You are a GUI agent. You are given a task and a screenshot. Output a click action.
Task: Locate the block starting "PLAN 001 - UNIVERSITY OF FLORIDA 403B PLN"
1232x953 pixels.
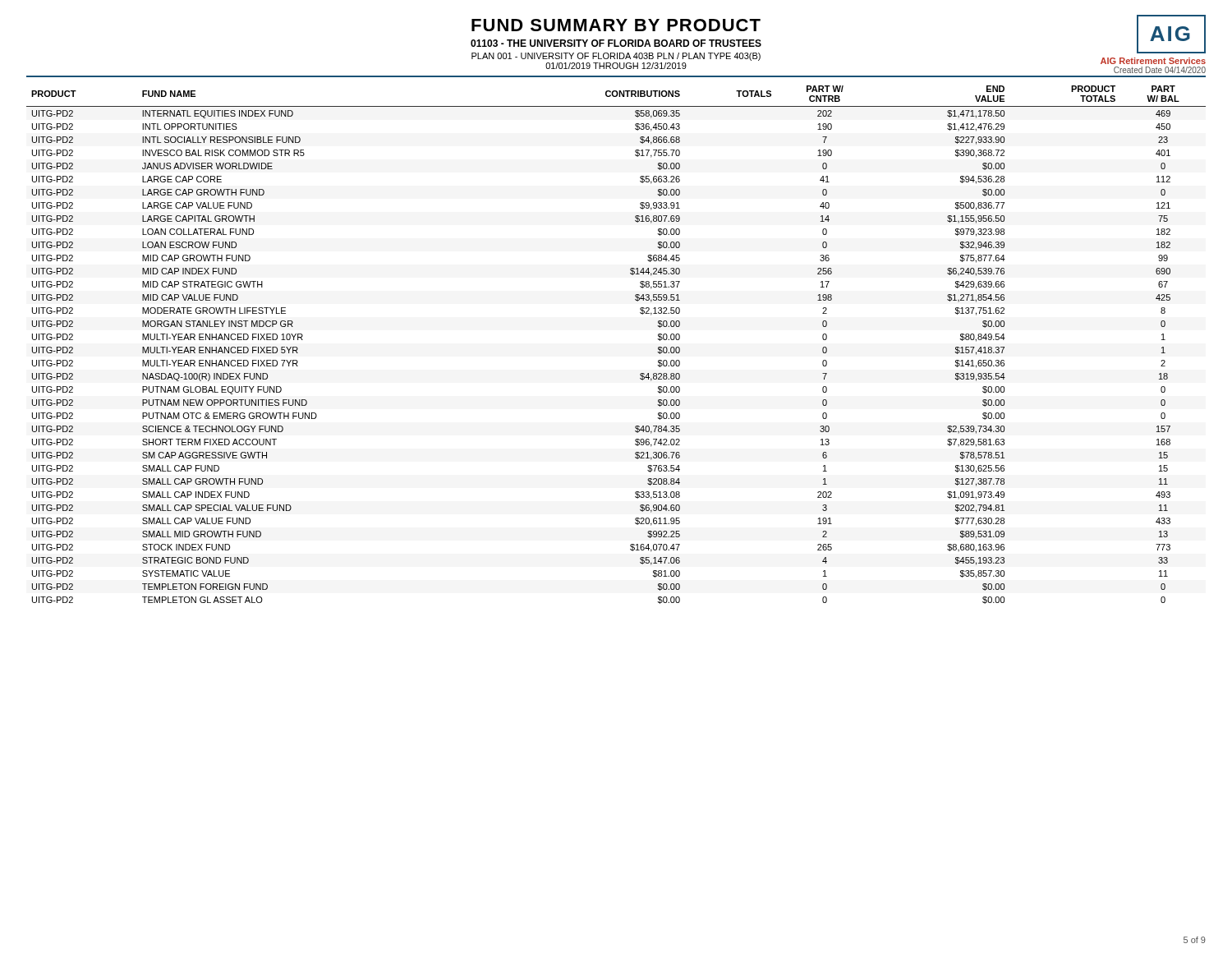click(616, 61)
